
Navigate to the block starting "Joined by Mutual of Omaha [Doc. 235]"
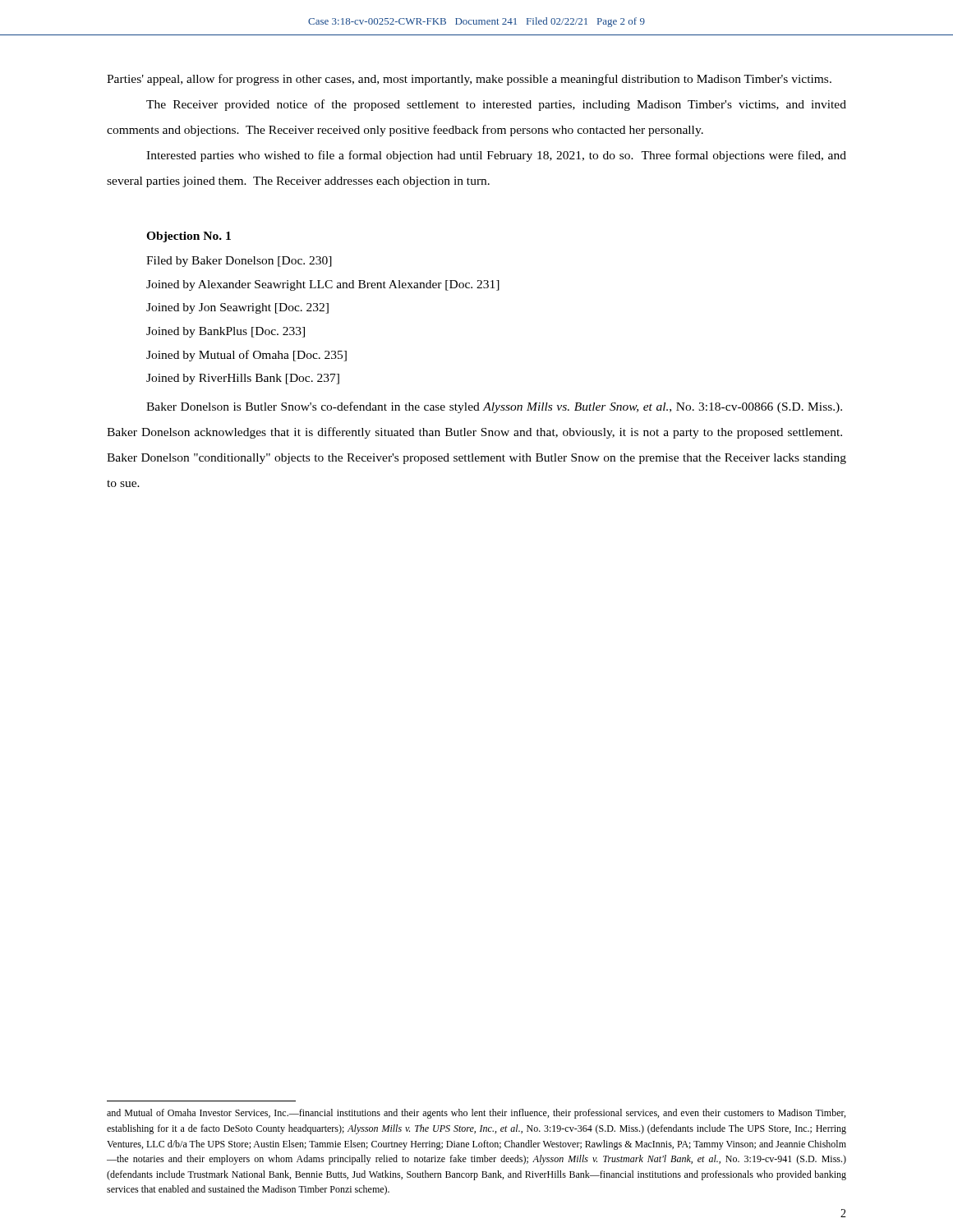coord(247,354)
